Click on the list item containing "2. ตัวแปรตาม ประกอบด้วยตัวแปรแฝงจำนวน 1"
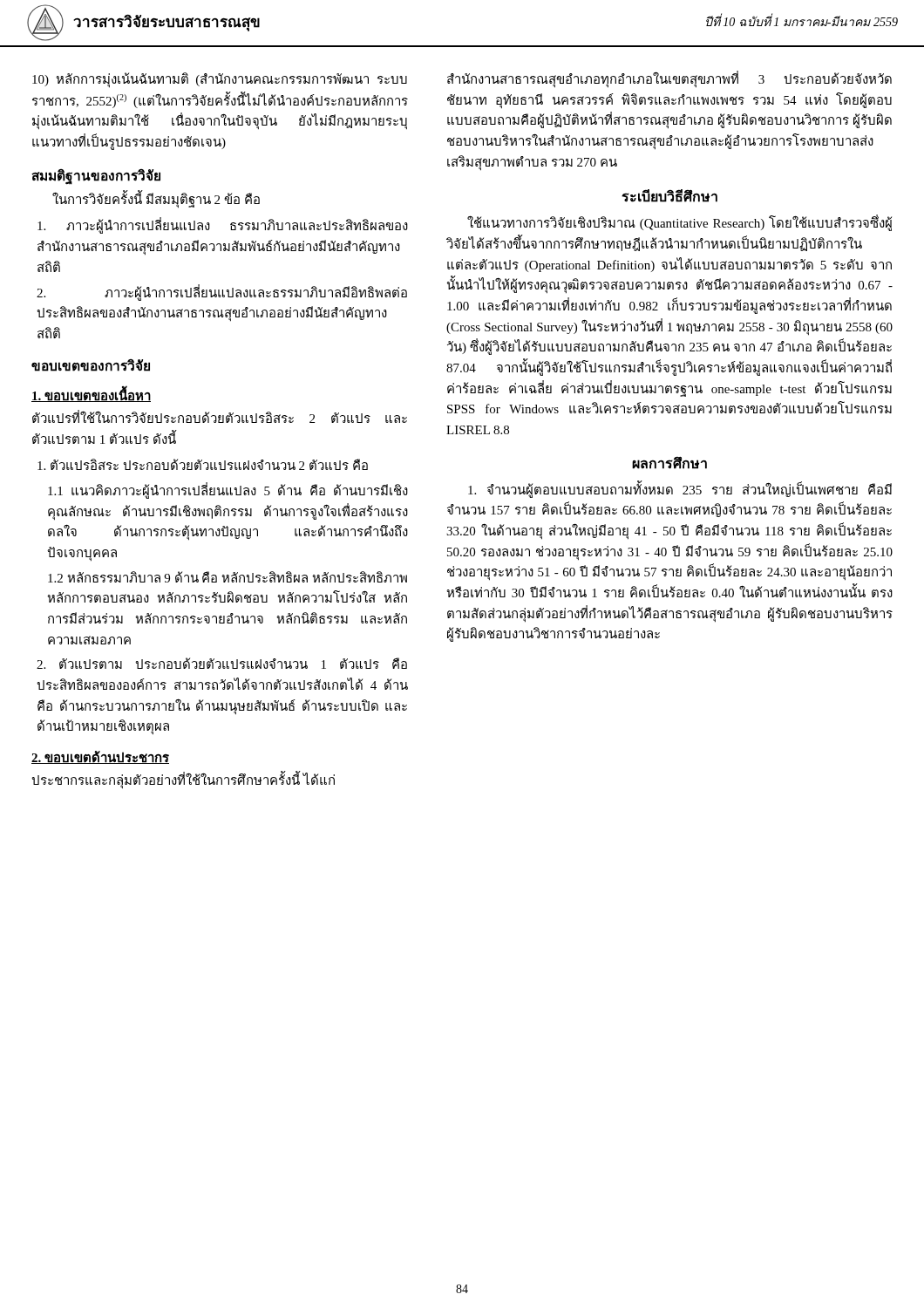 pyautogui.click(x=222, y=696)
